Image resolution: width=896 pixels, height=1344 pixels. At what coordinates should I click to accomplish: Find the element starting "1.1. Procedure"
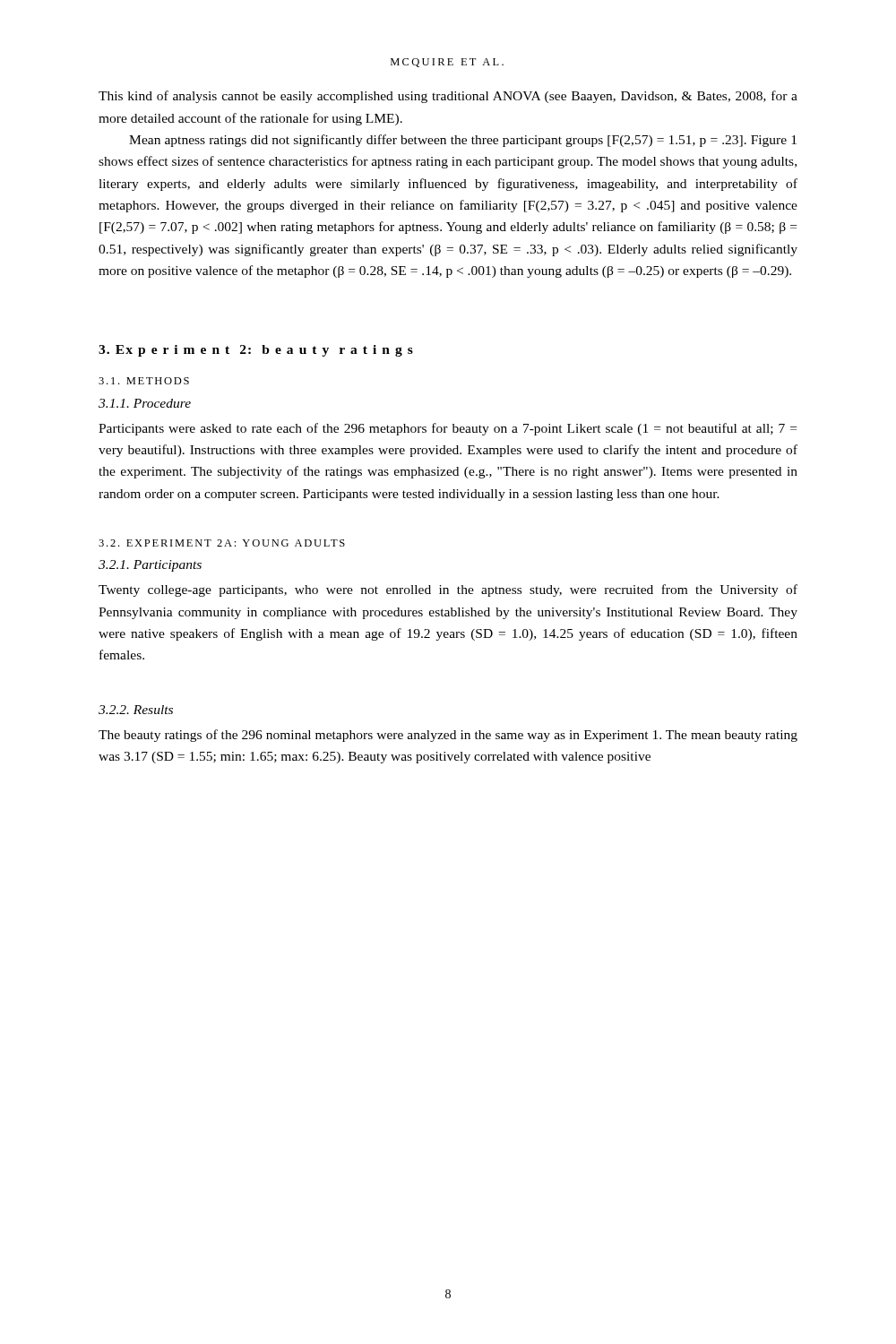(145, 402)
